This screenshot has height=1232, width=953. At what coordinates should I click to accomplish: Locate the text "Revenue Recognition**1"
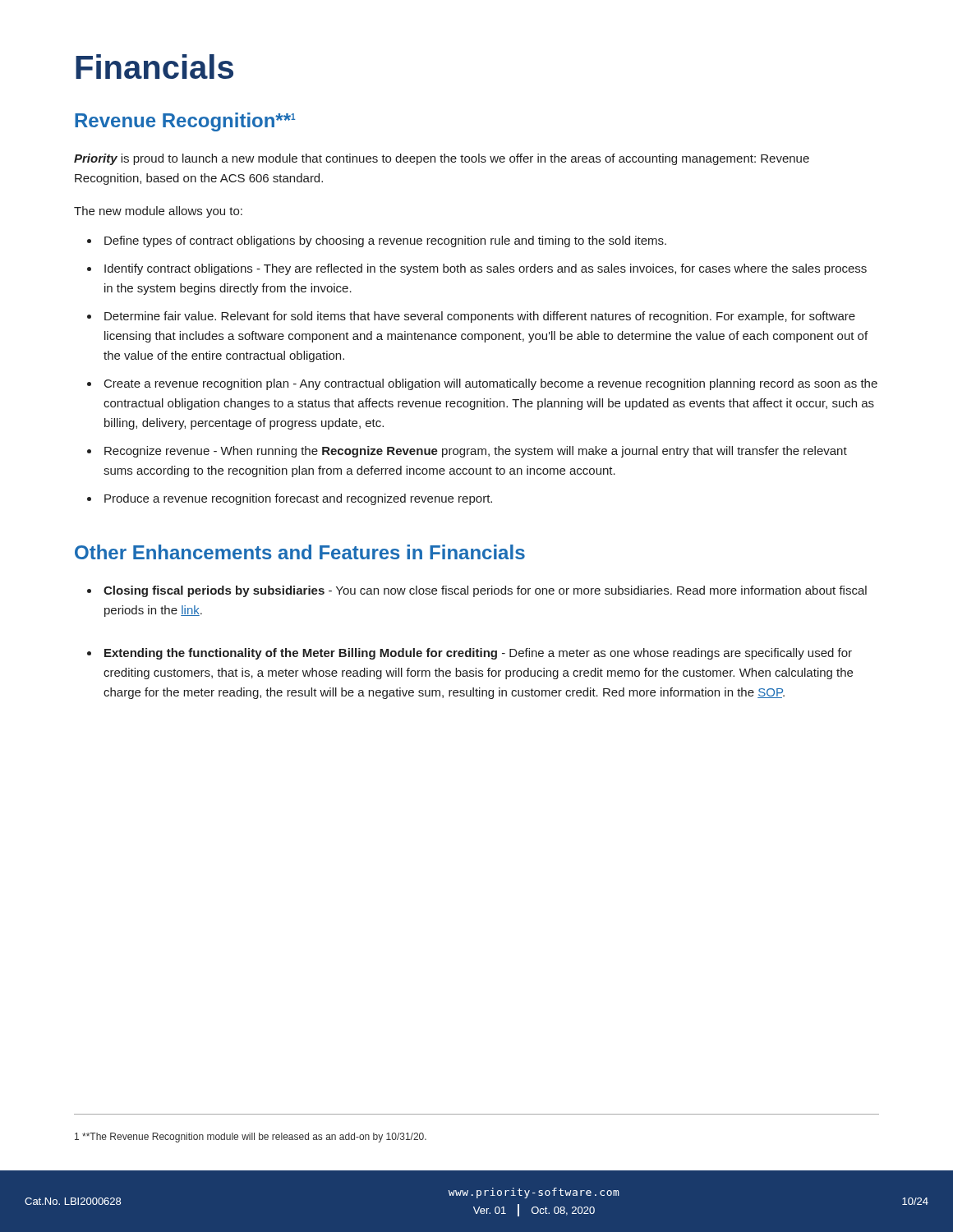pyautogui.click(x=185, y=122)
